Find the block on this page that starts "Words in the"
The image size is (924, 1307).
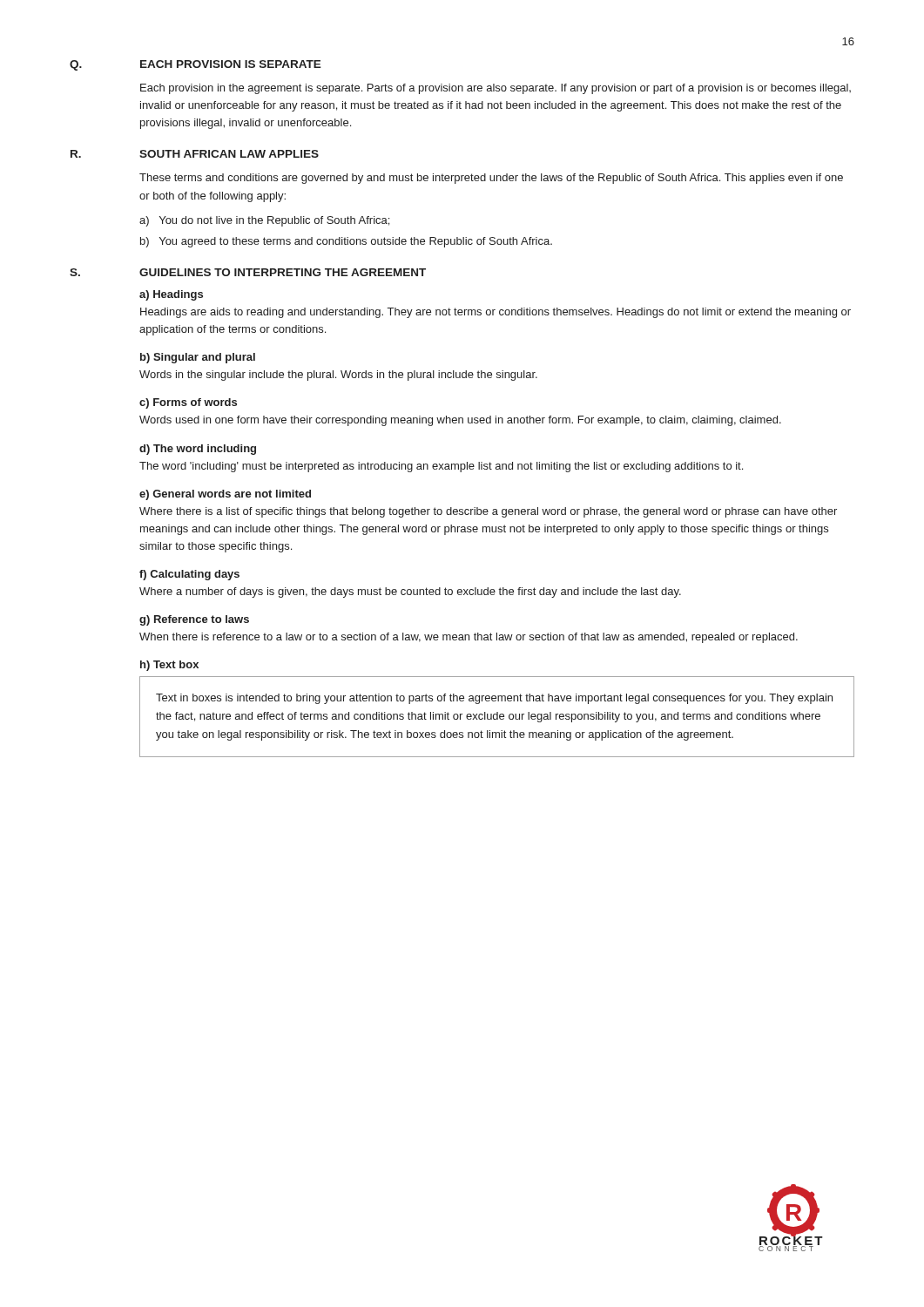(x=339, y=374)
